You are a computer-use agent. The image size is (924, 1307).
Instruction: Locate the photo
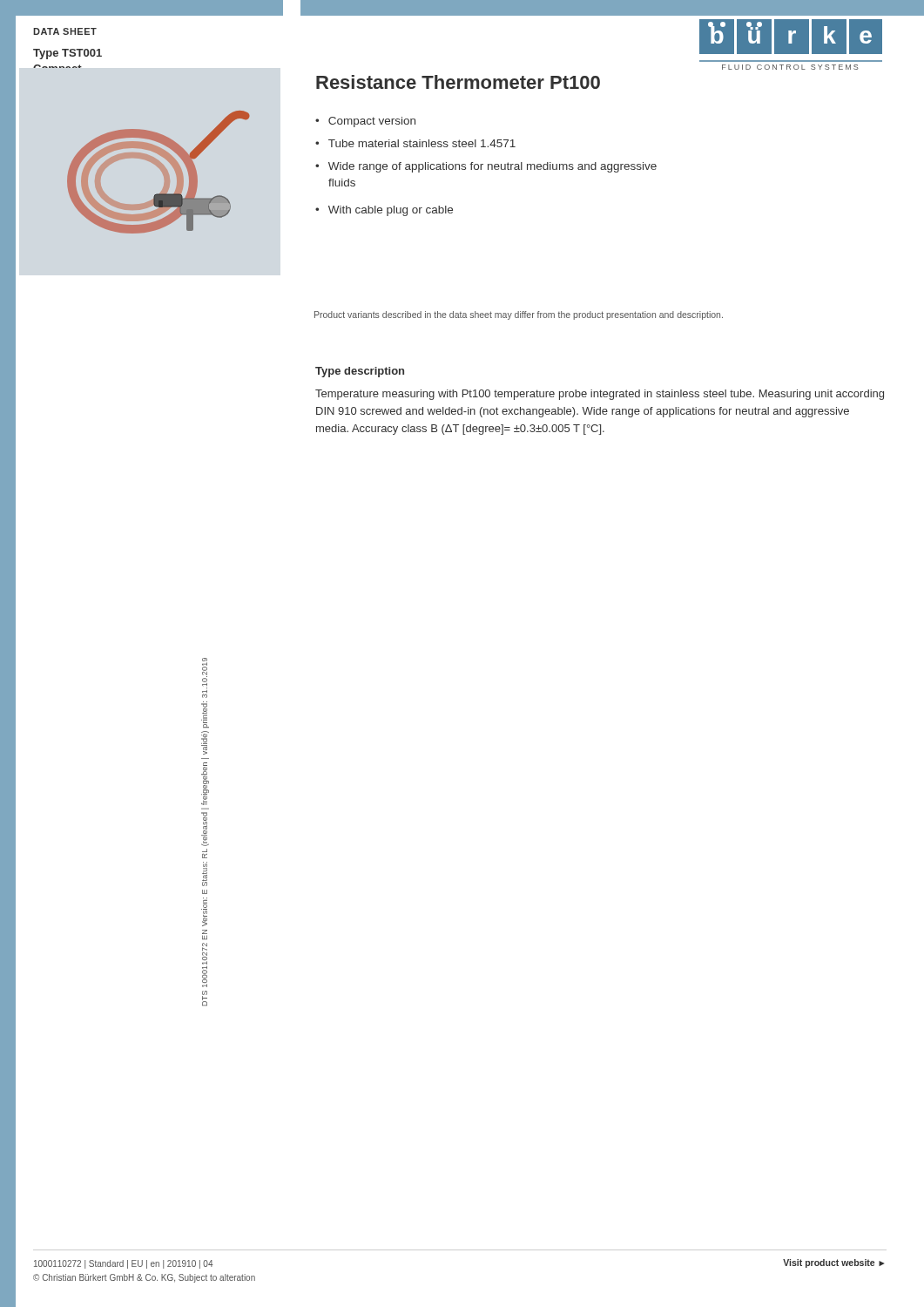click(150, 172)
